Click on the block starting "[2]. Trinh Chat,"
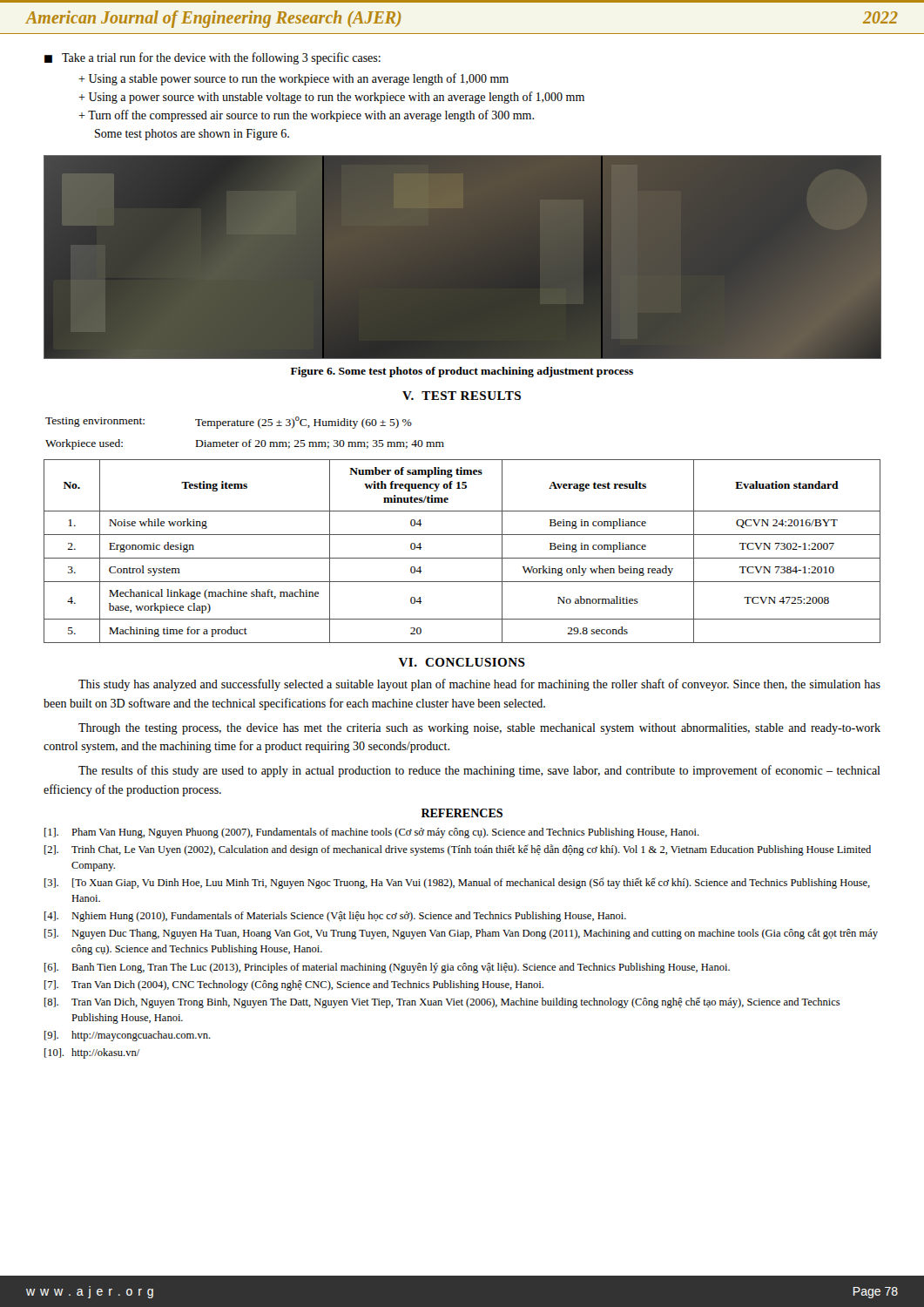The width and height of the screenshot is (924, 1307). click(462, 857)
